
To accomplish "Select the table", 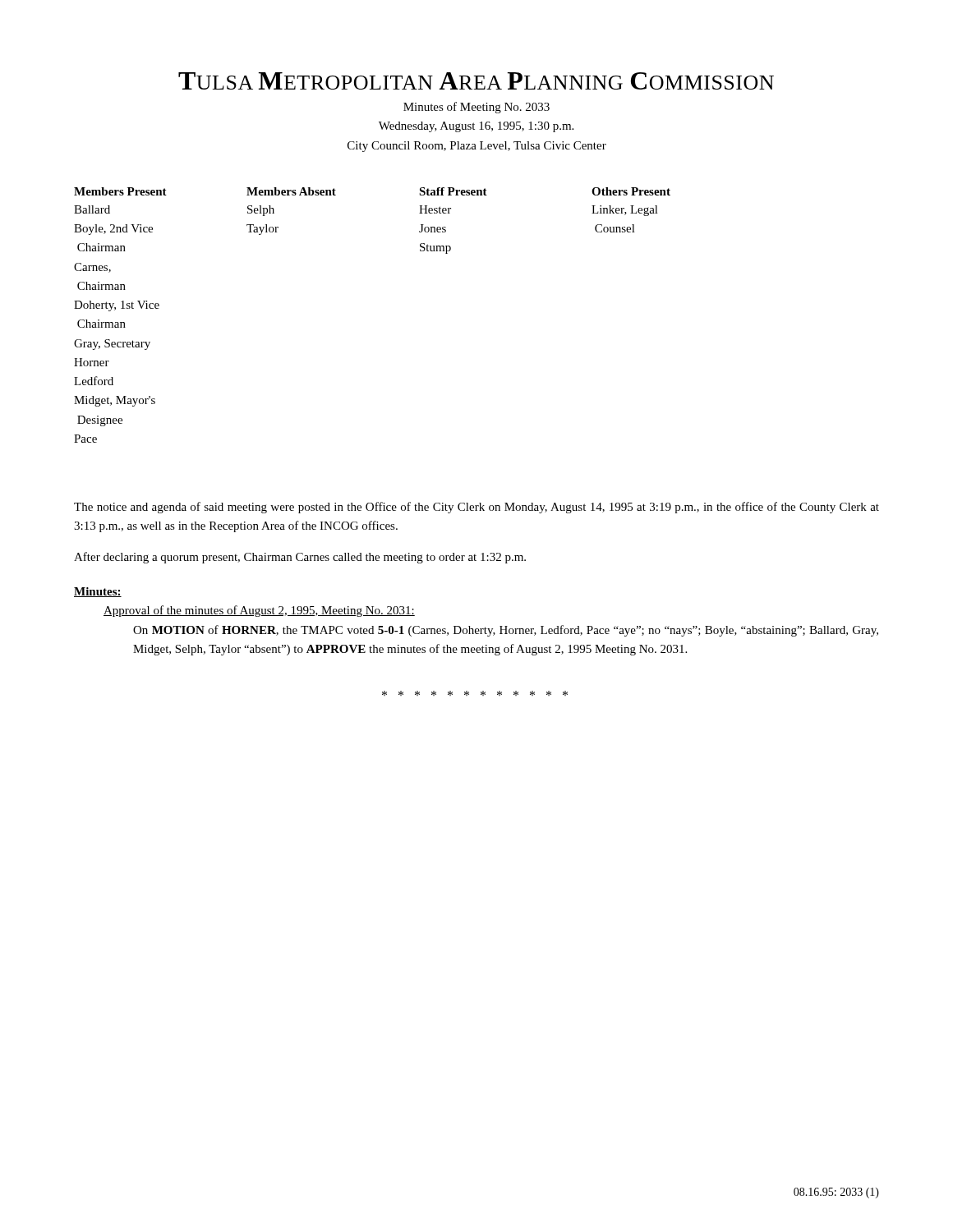I will (x=476, y=317).
